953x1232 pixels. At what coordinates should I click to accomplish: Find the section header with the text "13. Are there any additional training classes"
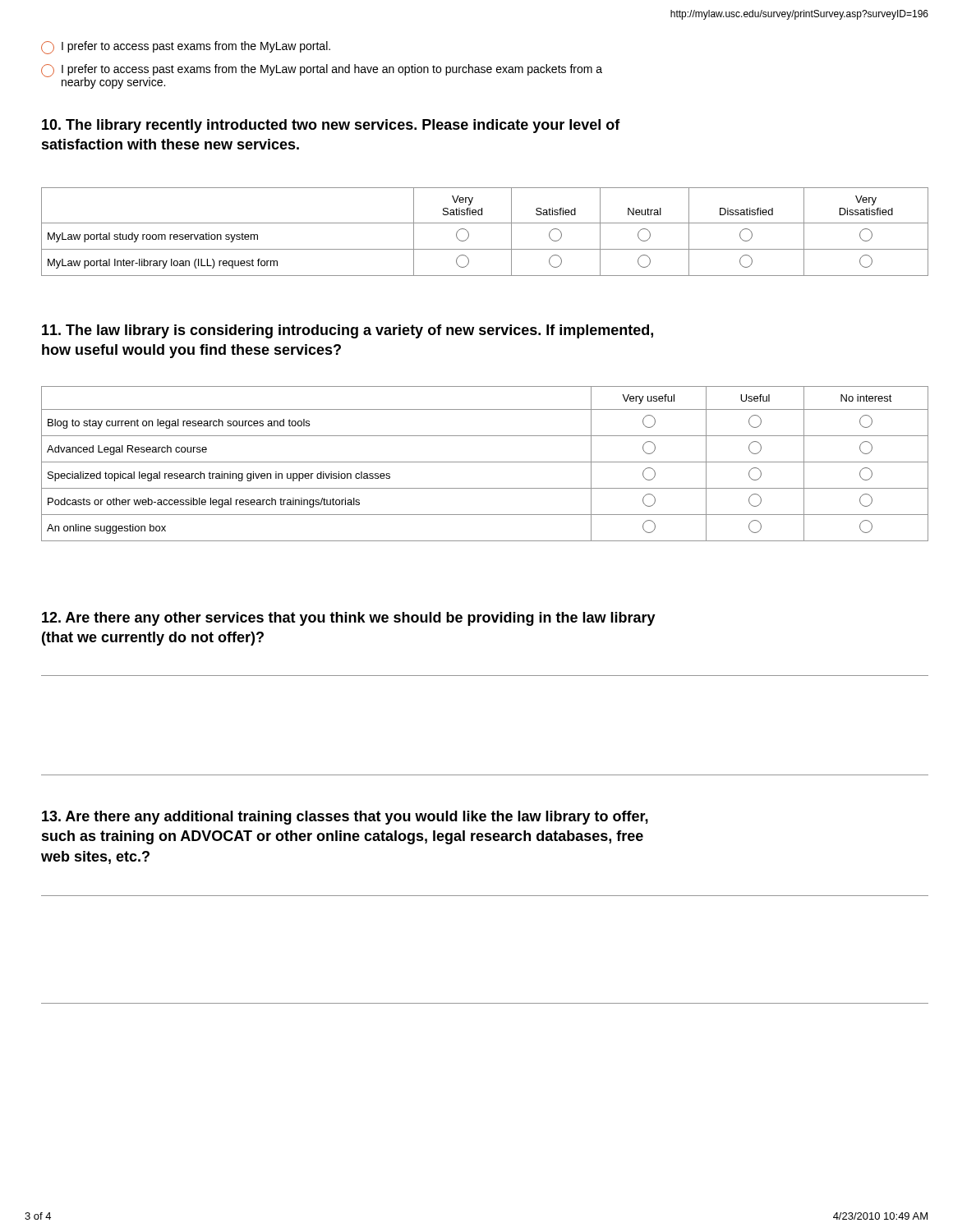pyautogui.click(x=345, y=836)
